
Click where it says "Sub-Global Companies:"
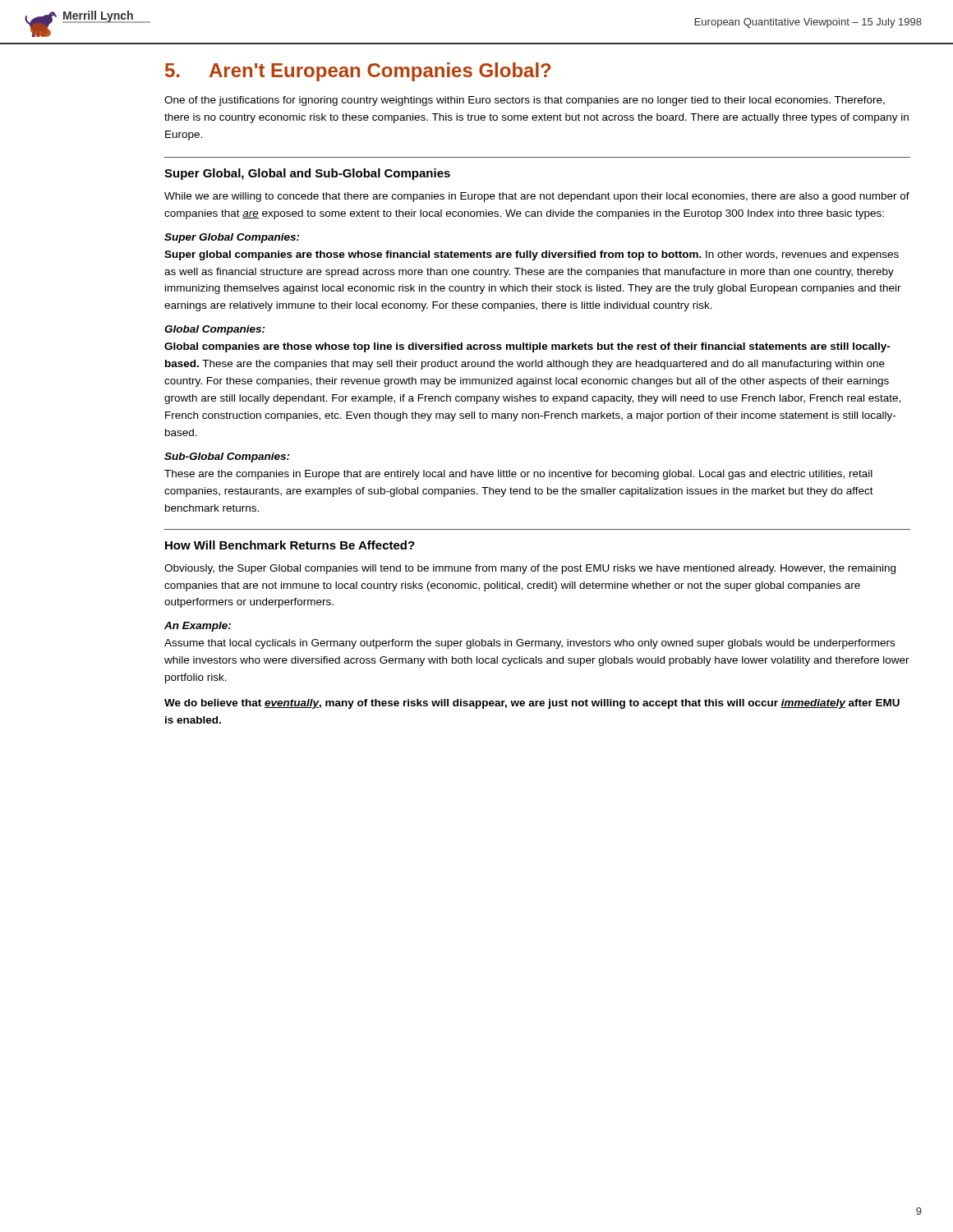click(x=227, y=456)
